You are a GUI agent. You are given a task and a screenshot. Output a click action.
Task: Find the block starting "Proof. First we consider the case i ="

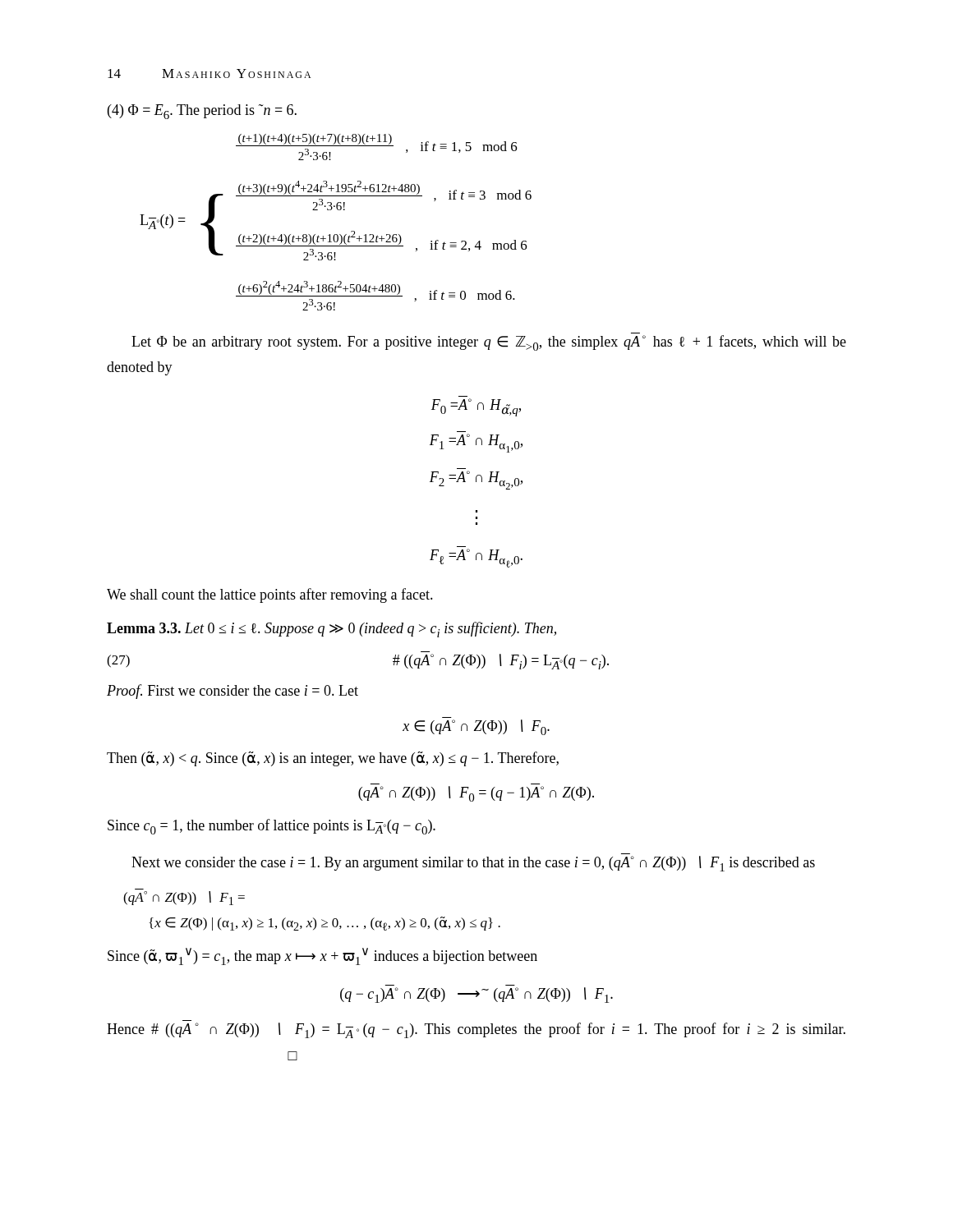232,692
